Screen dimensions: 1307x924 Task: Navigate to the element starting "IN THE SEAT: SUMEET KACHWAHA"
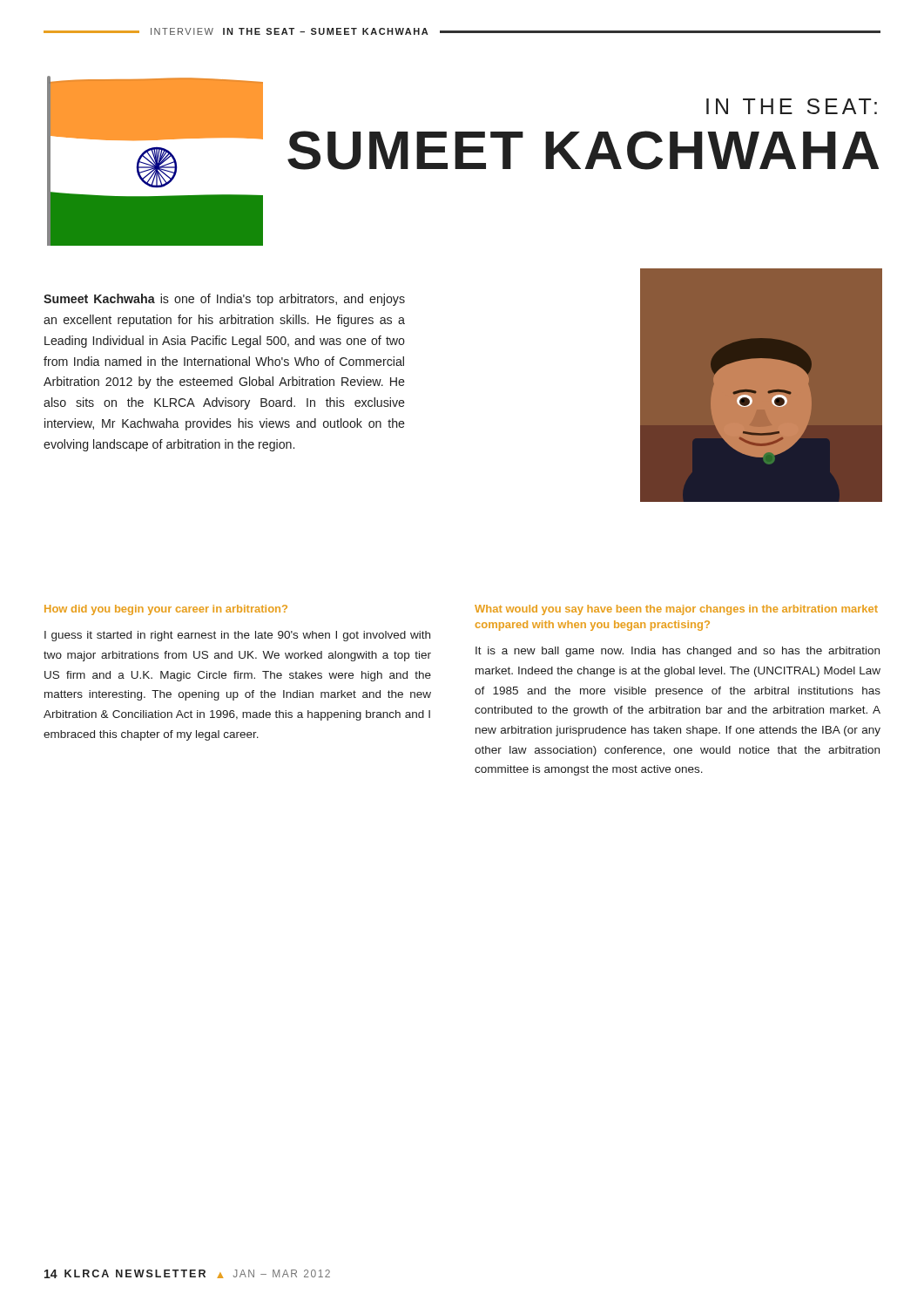(x=567, y=136)
